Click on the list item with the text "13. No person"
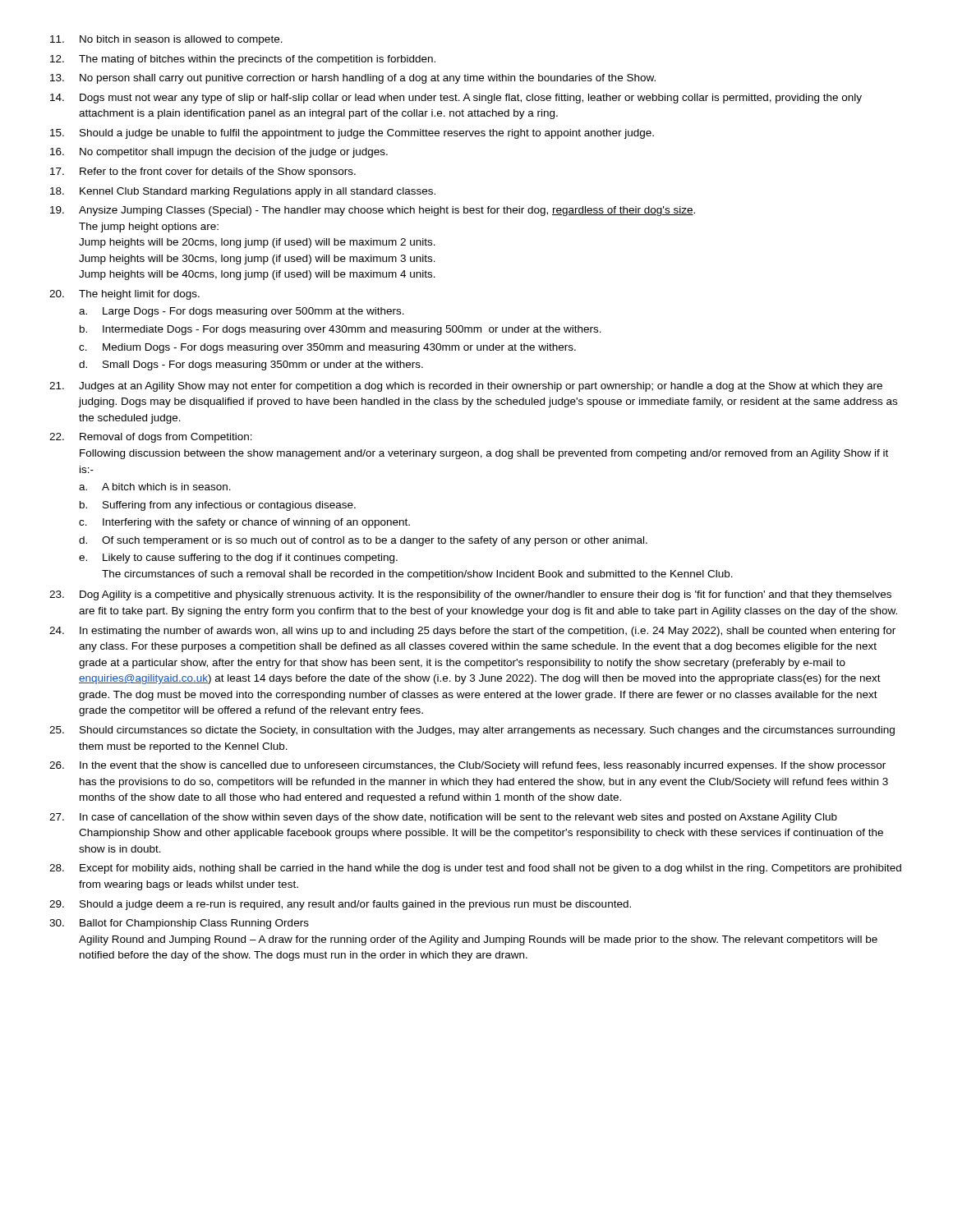 click(476, 78)
